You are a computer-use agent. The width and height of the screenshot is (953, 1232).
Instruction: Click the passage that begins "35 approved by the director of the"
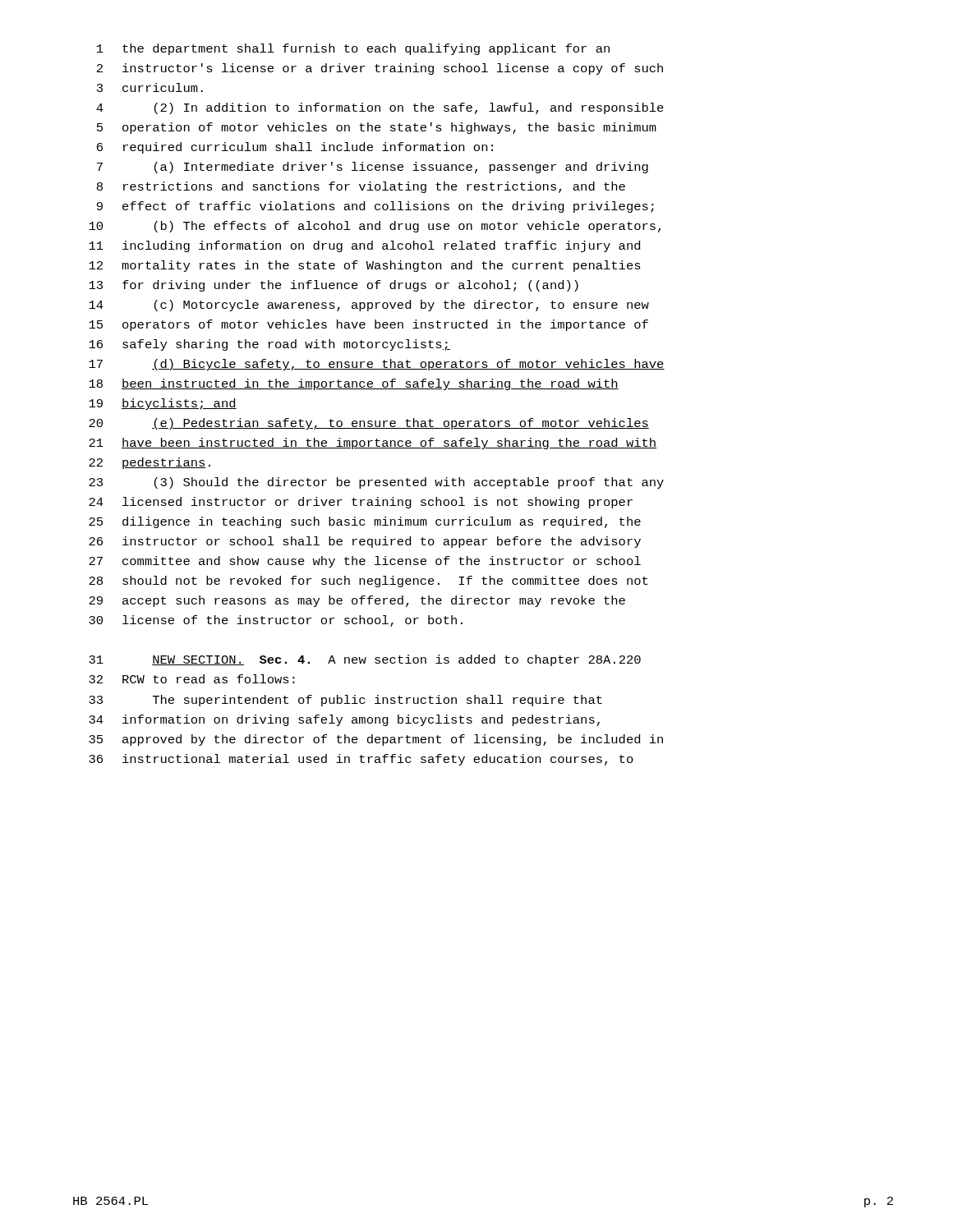tap(483, 740)
